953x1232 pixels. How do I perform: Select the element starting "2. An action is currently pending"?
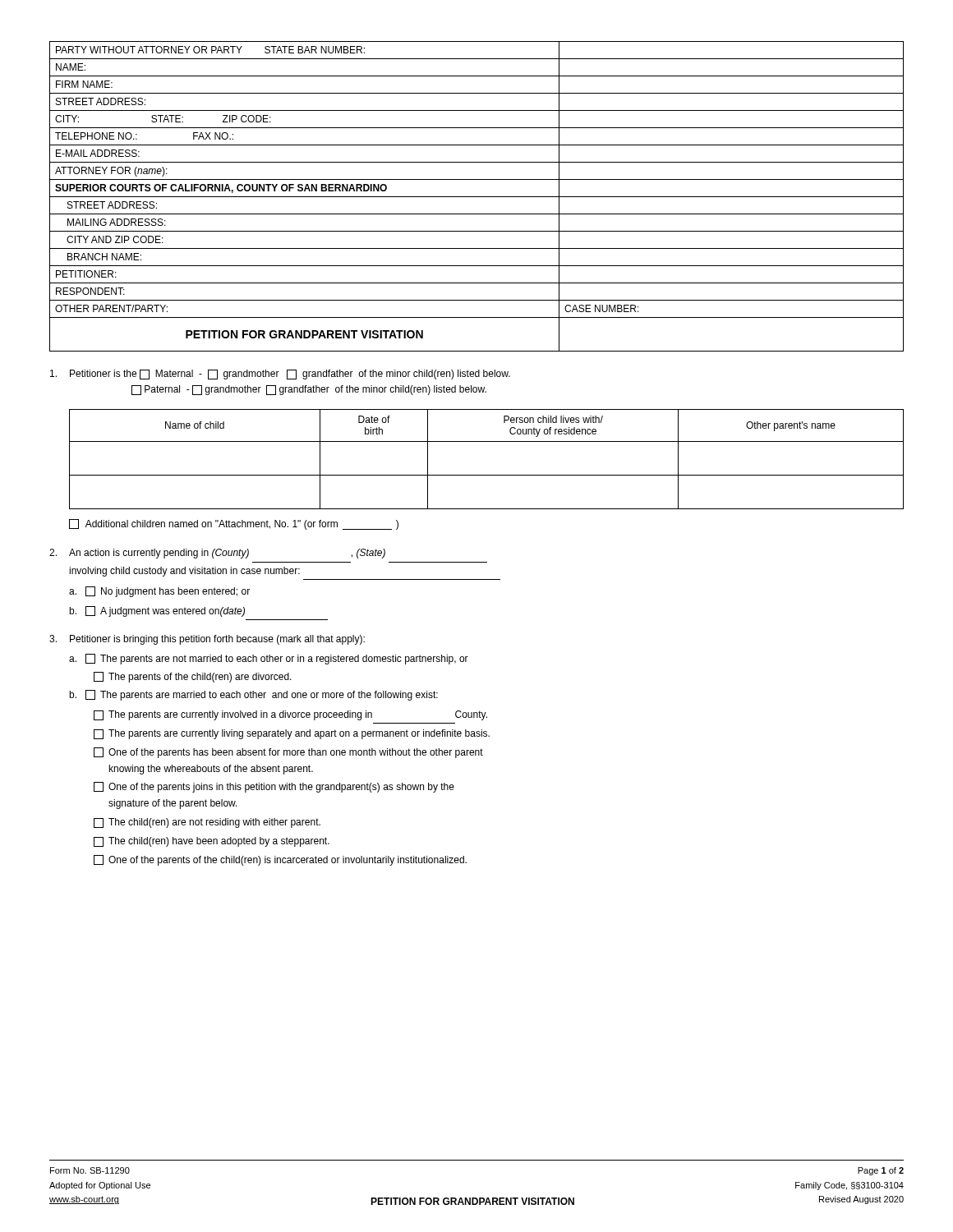click(x=476, y=582)
